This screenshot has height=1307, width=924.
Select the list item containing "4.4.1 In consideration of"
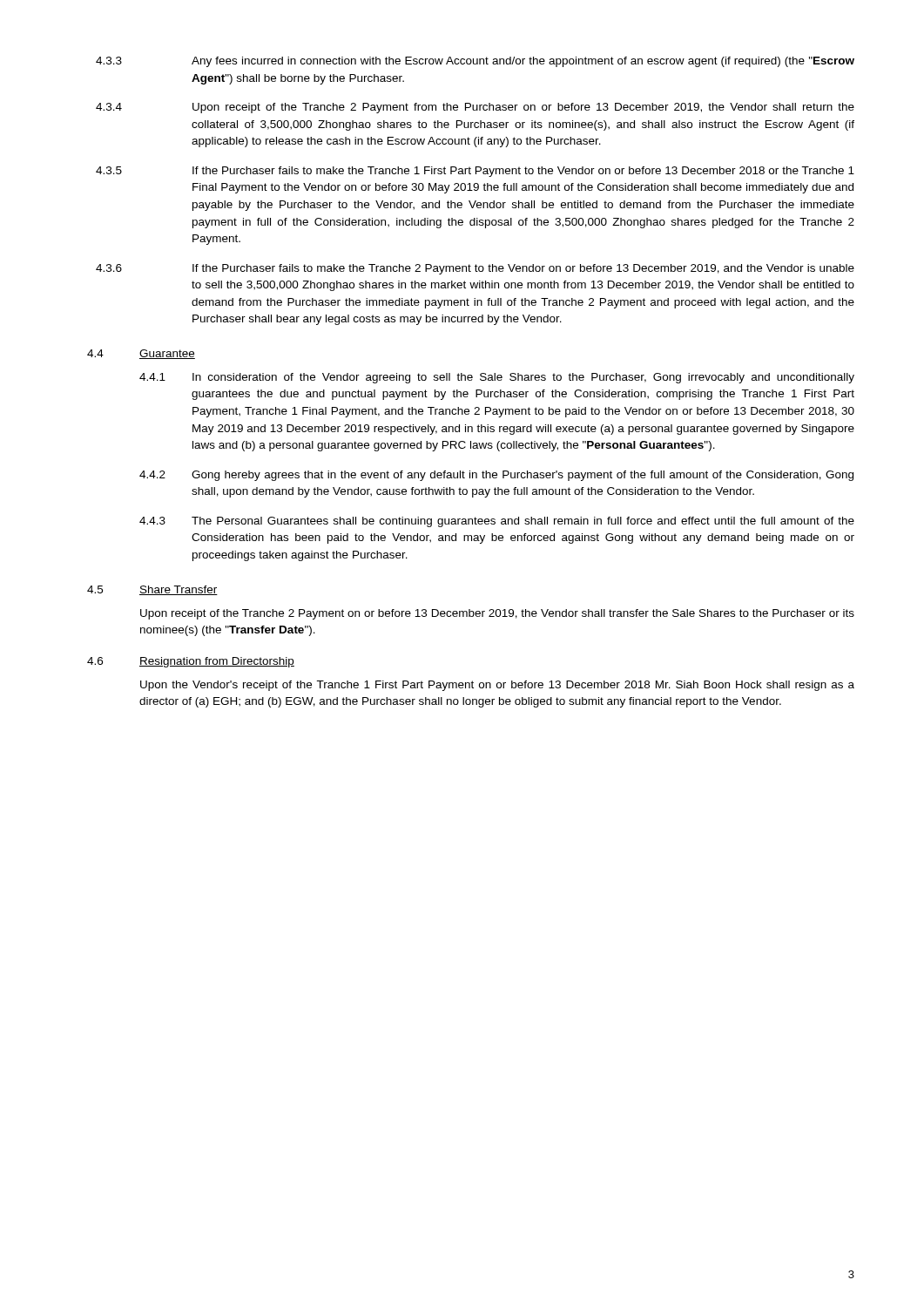pos(492,411)
